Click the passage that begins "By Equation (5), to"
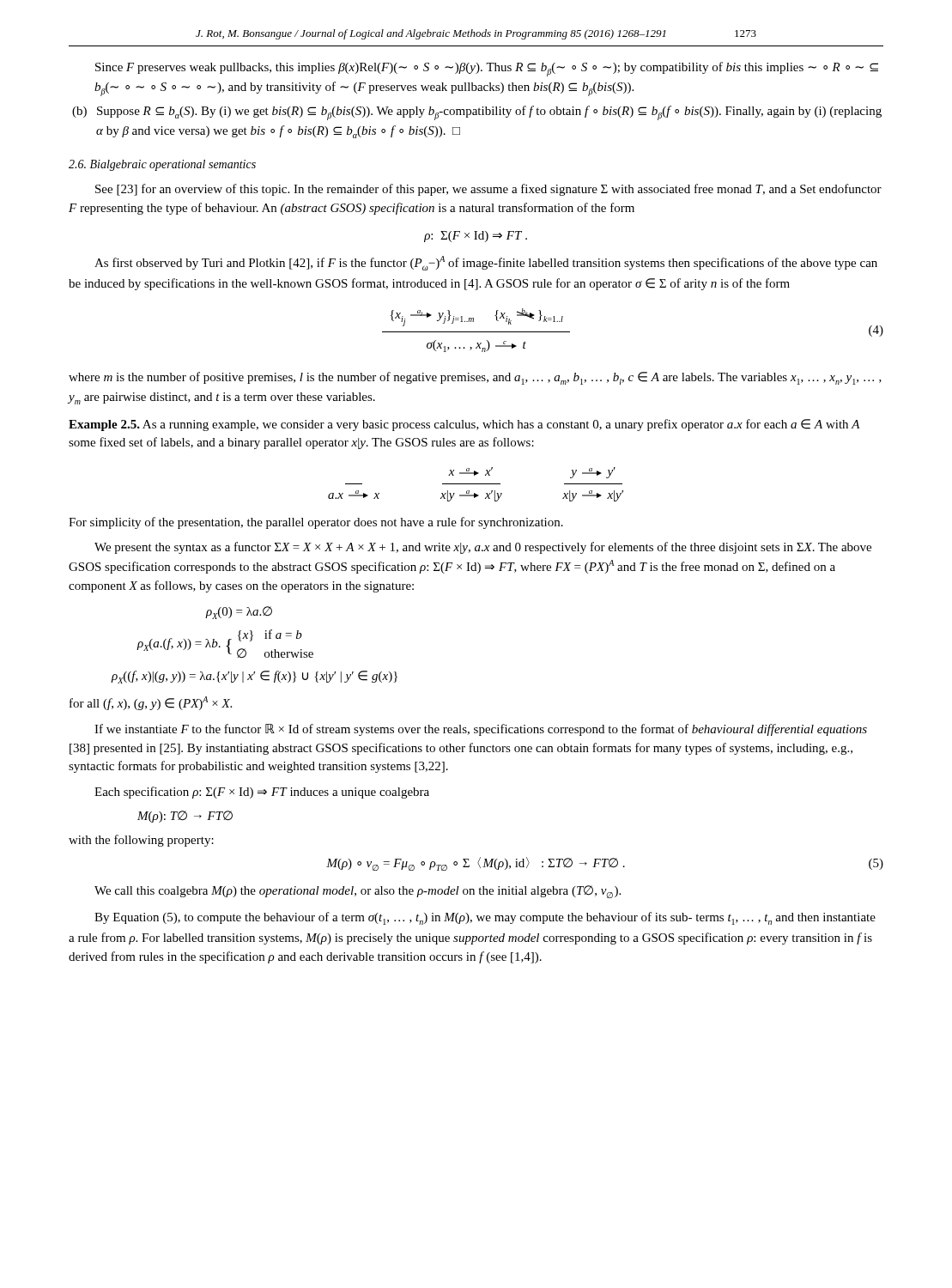Viewport: 952px width, 1288px height. click(472, 937)
